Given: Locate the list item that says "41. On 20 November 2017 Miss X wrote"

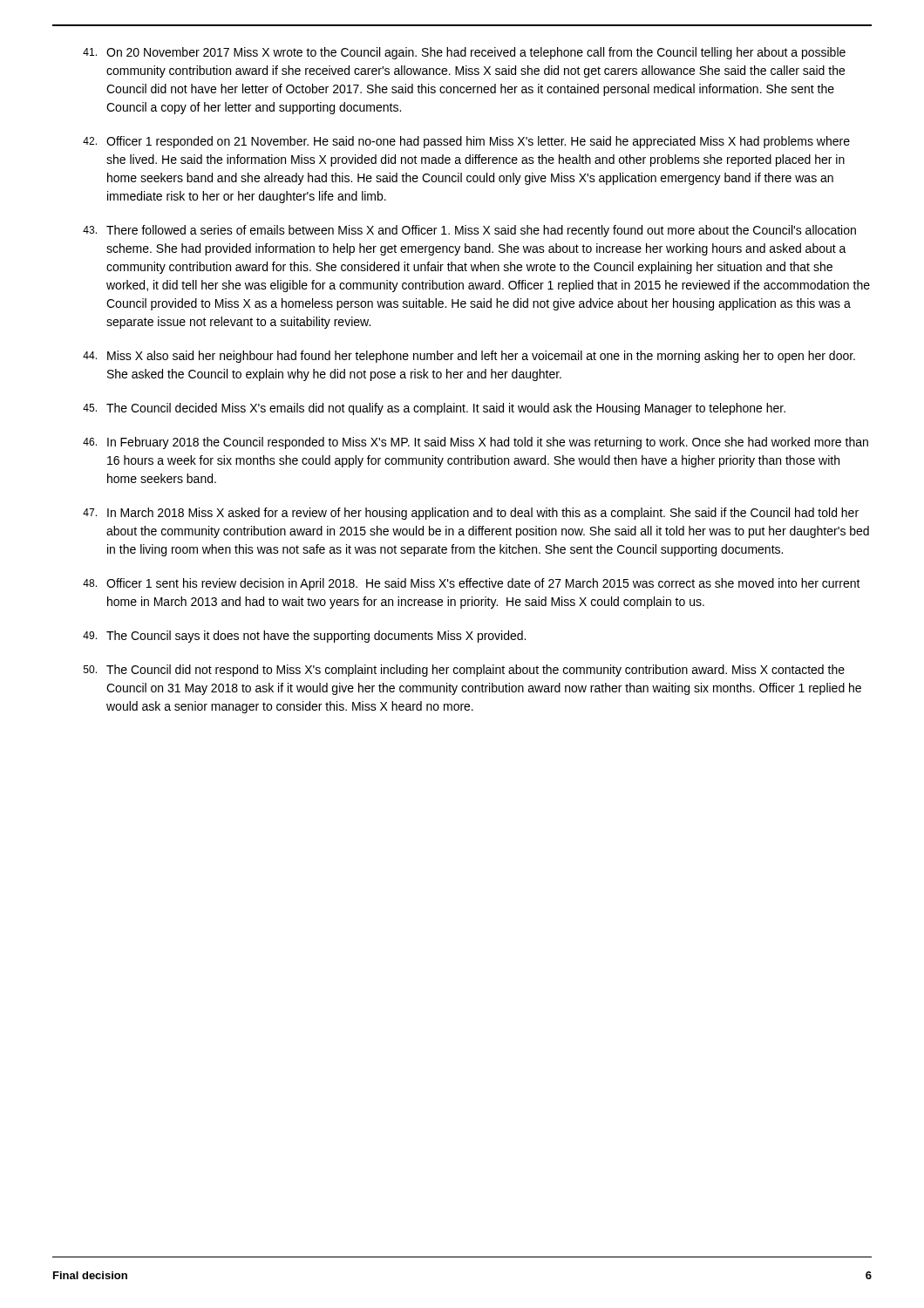Looking at the screenshot, I should [x=462, y=80].
